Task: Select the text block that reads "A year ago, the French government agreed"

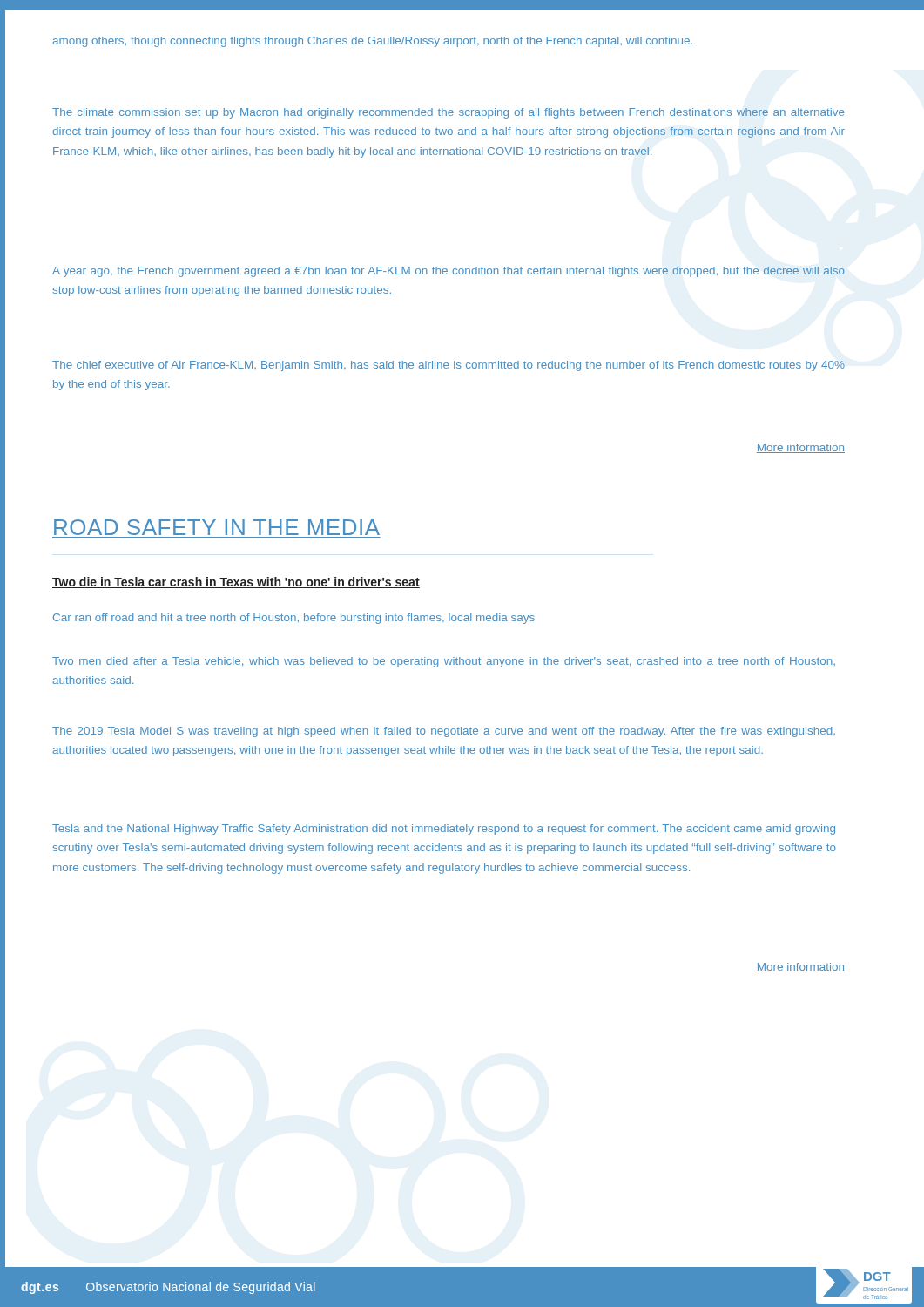Action: (x=449, y=280)
